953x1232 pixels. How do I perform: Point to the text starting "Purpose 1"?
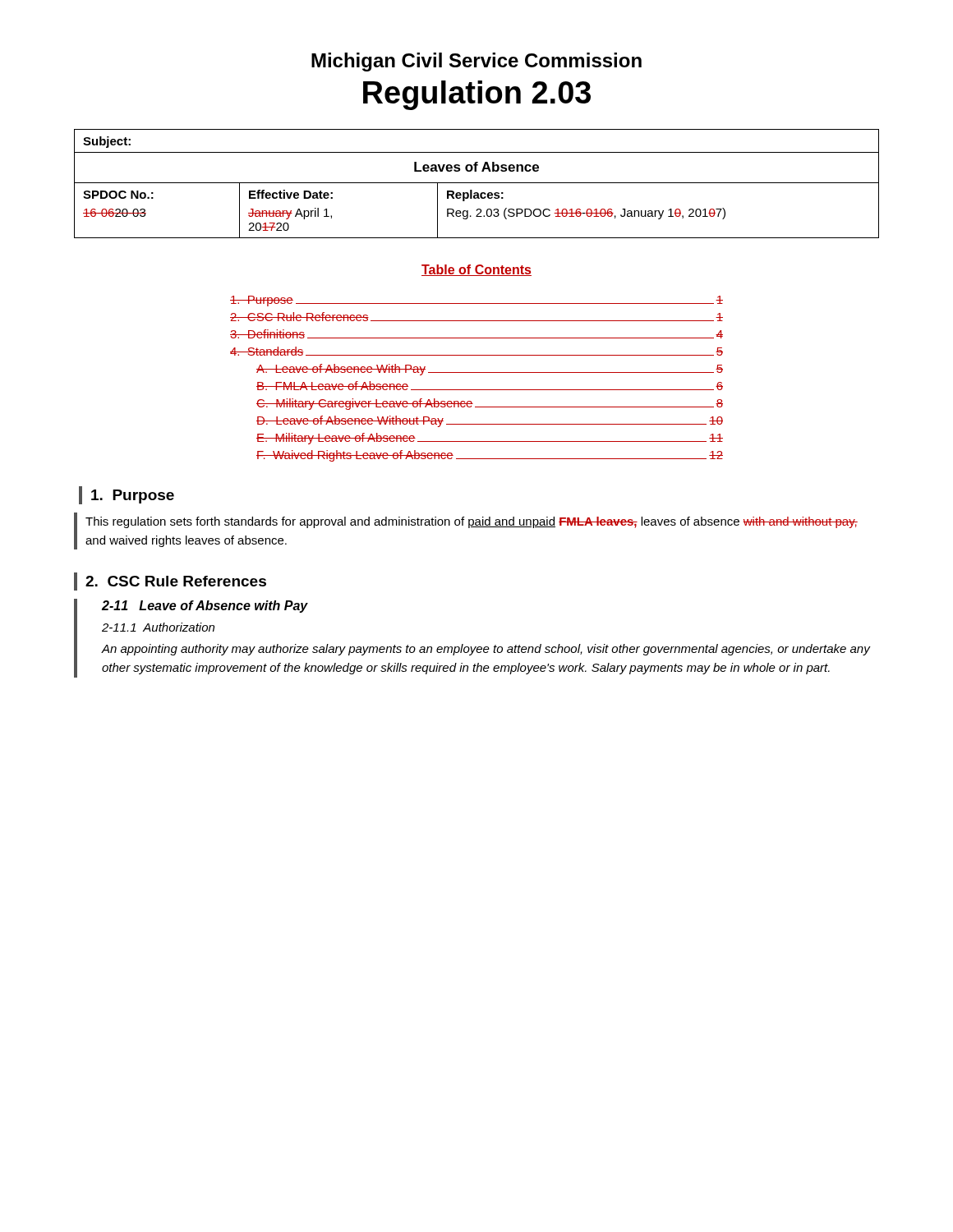point(476,299)
